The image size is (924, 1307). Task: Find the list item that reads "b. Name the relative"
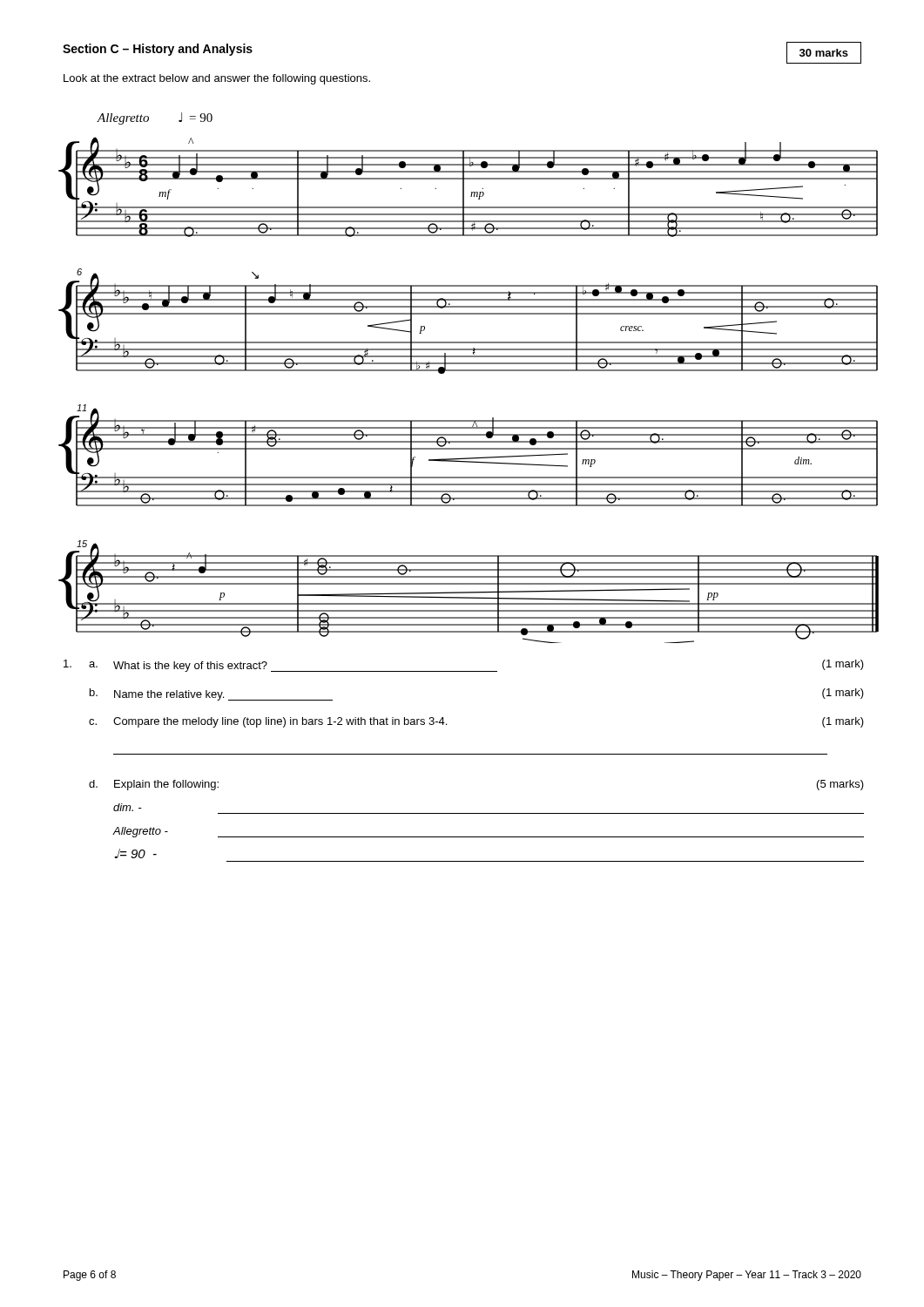[167, 694]
